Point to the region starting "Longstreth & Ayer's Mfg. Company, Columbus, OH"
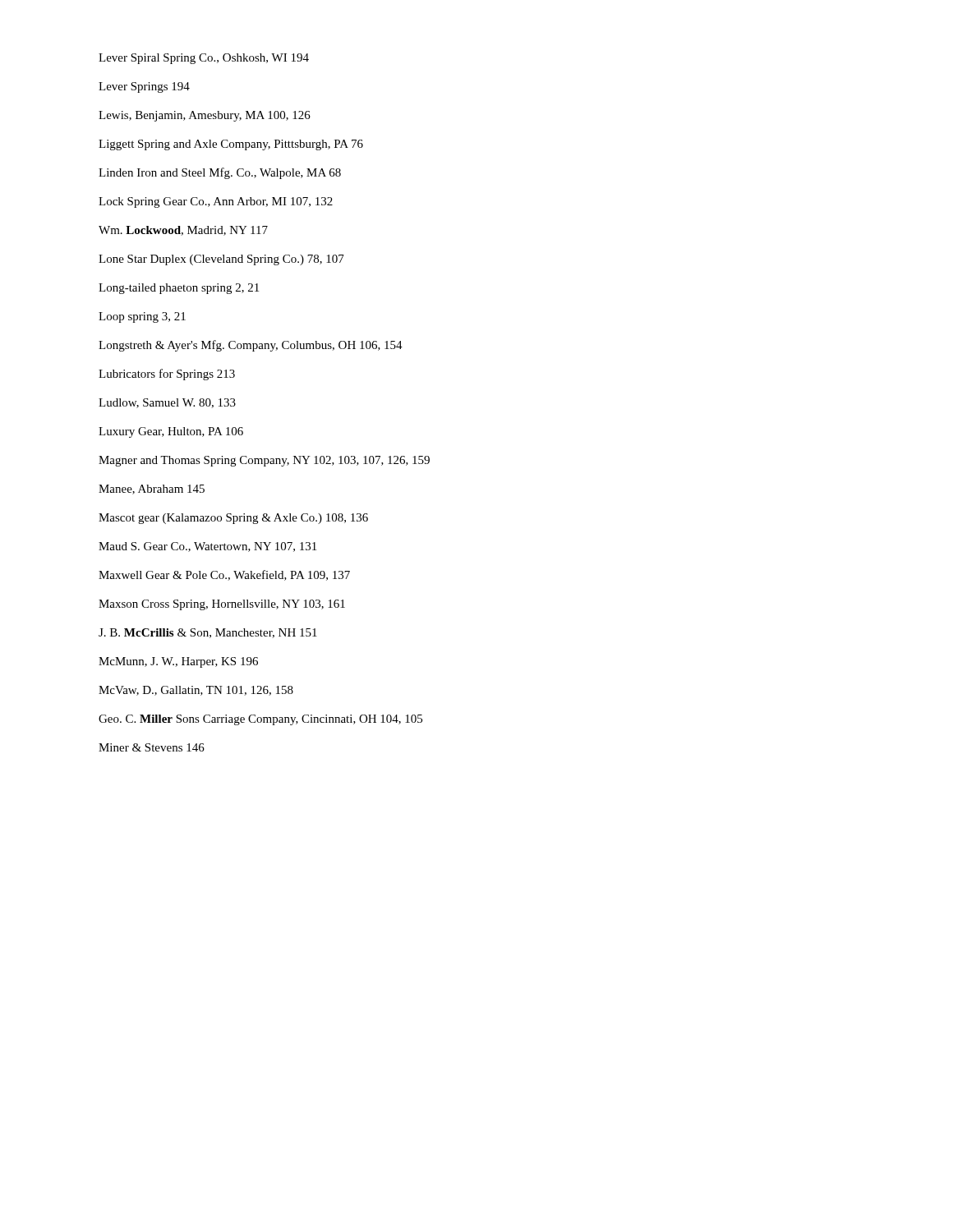 tap(250, 345)
